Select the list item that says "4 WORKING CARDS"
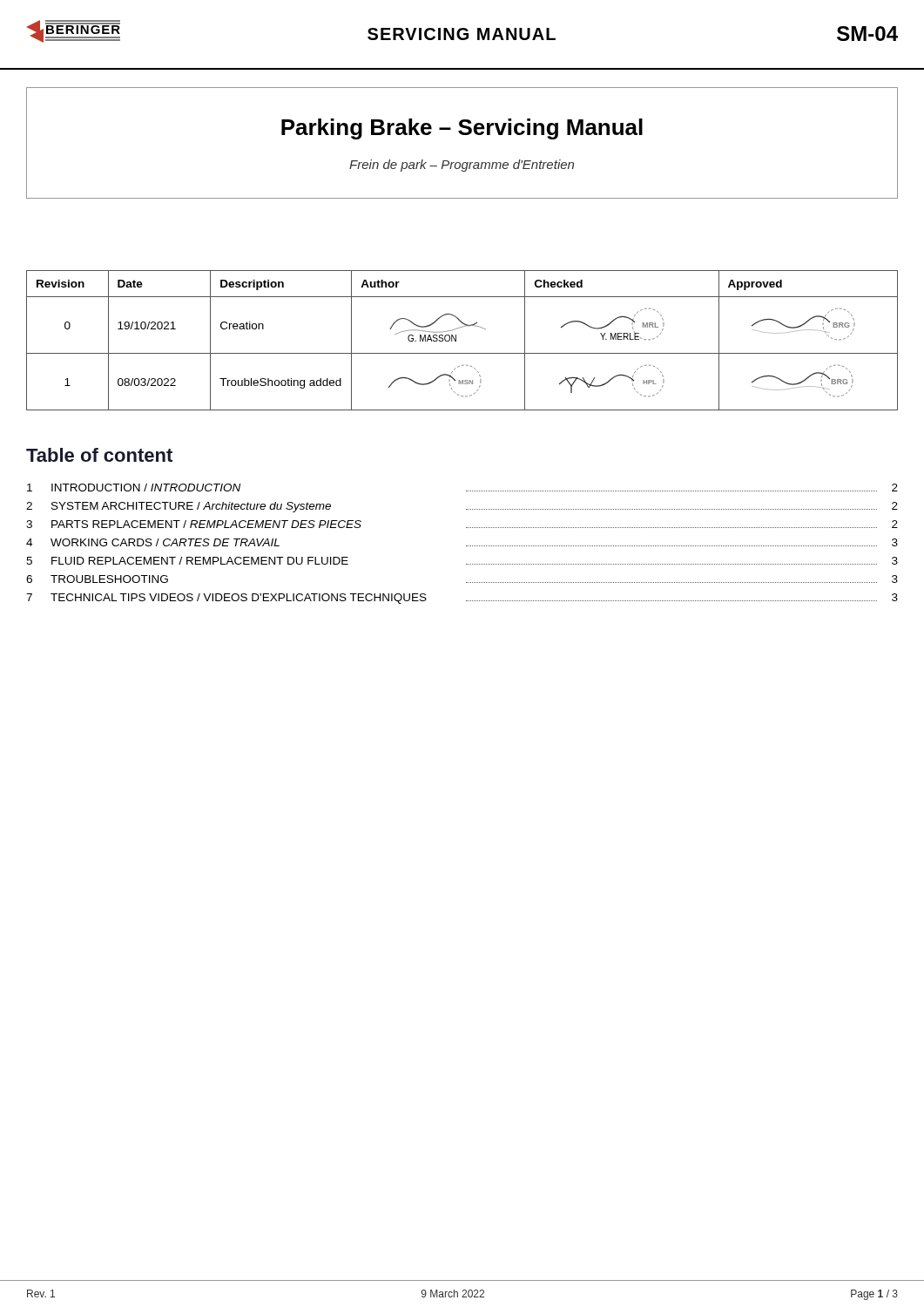Image resolution: width=924 pixels, height=1307 pixels. [x=462, y=542]
